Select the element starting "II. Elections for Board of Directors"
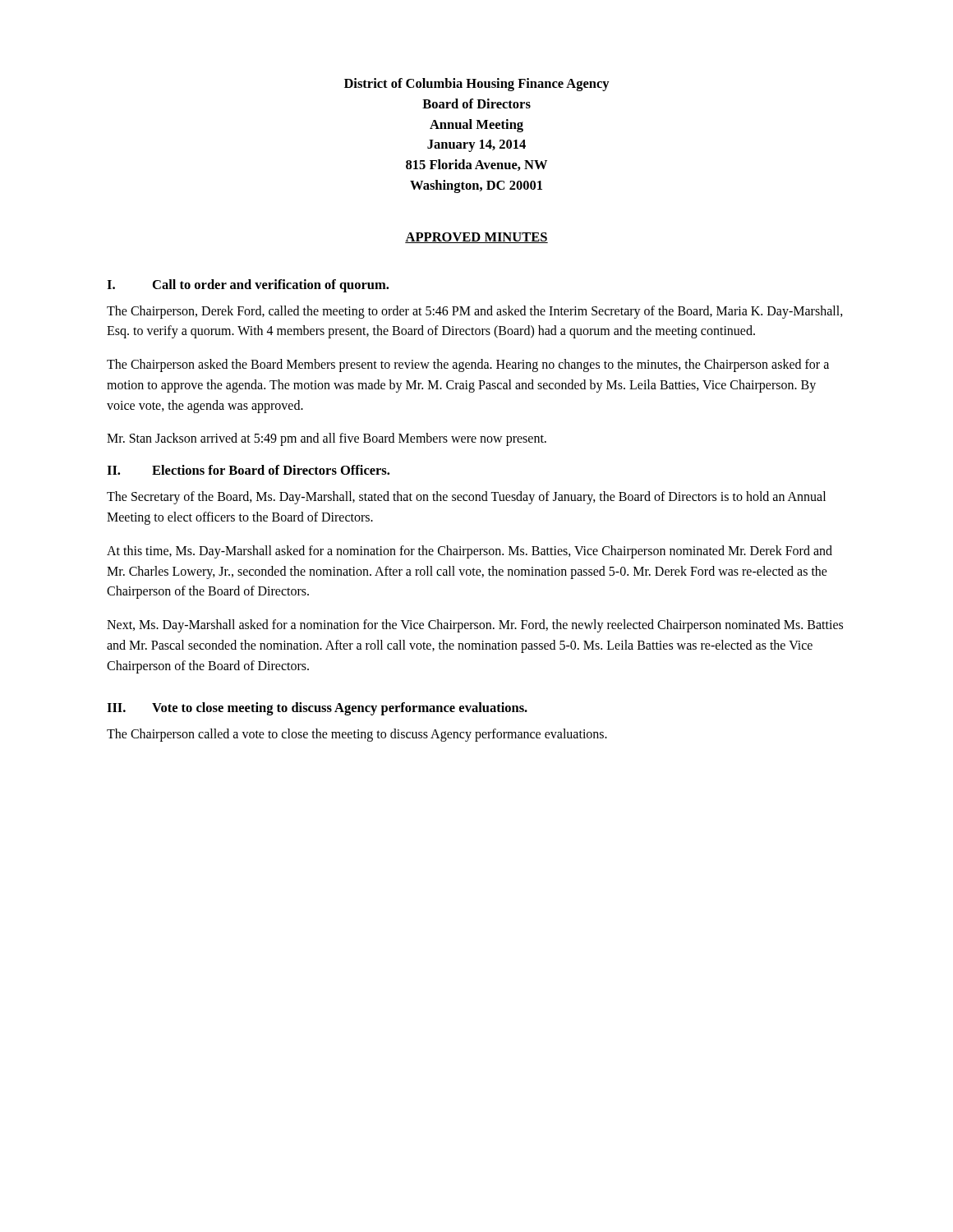This screenshot has height=1232, width=953. click(x=248, y=471)
